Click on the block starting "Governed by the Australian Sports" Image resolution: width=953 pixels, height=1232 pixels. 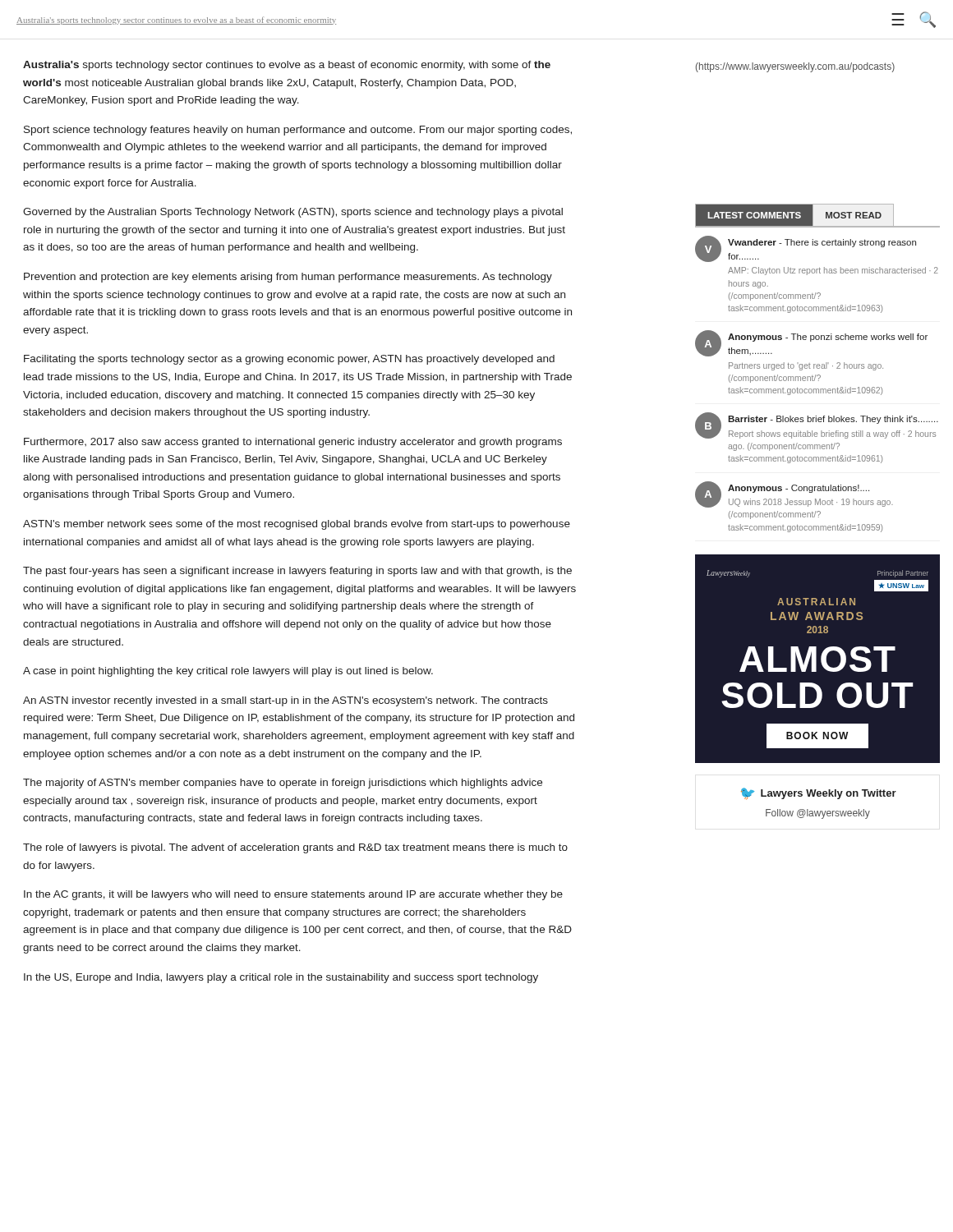point(294,229)
